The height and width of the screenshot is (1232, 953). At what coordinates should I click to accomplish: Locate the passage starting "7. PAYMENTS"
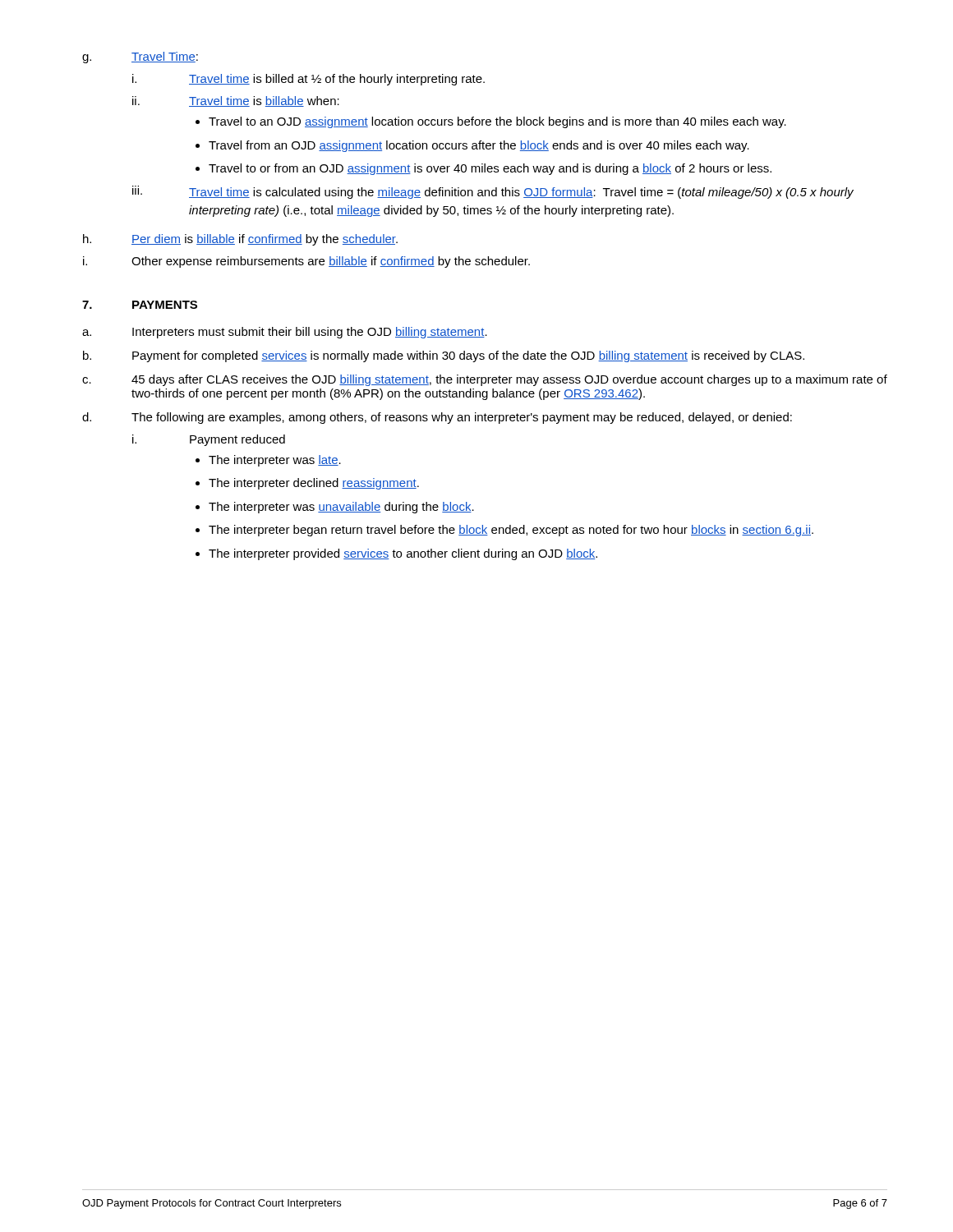point(140,304)
